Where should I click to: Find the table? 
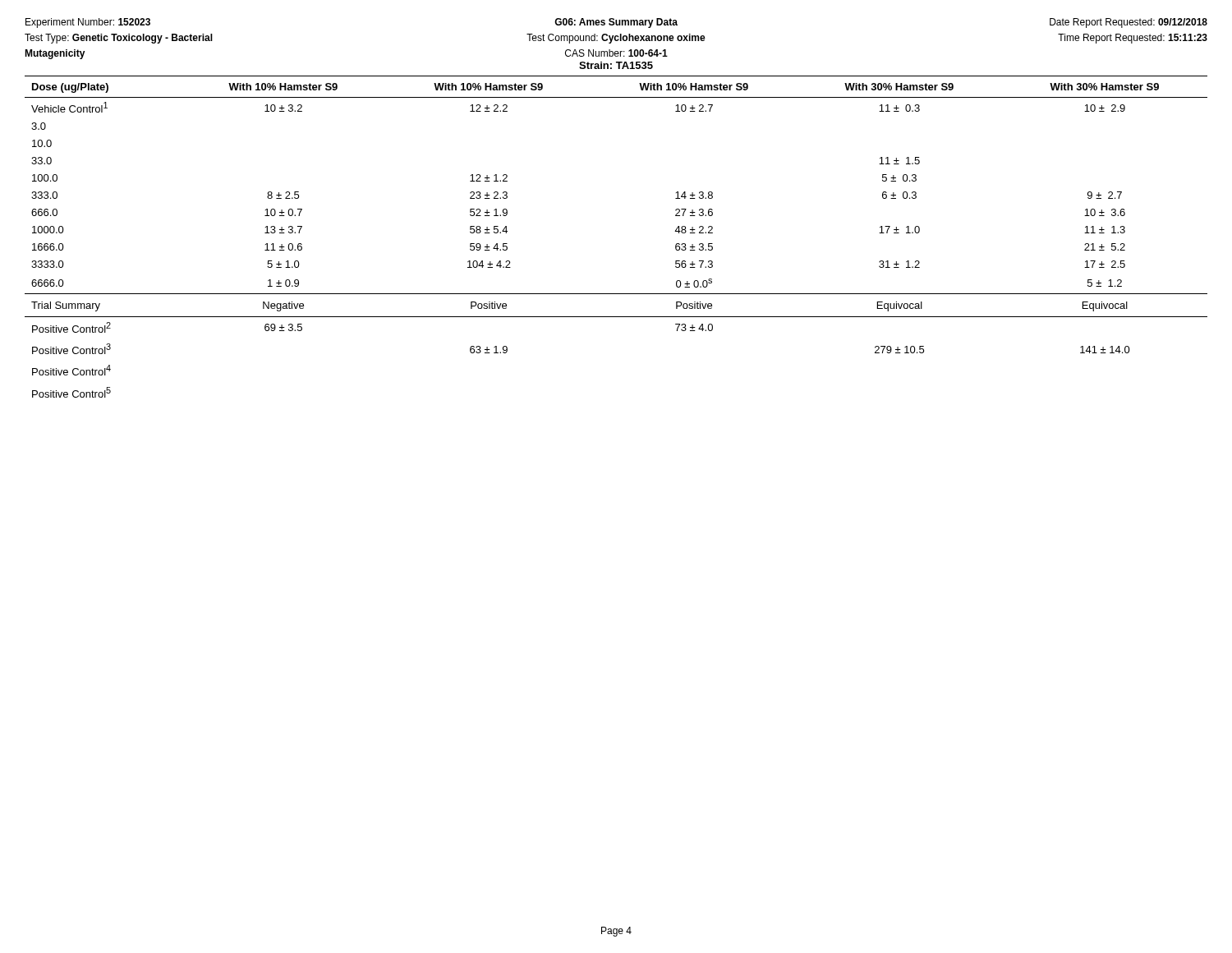tap(616, 239)
